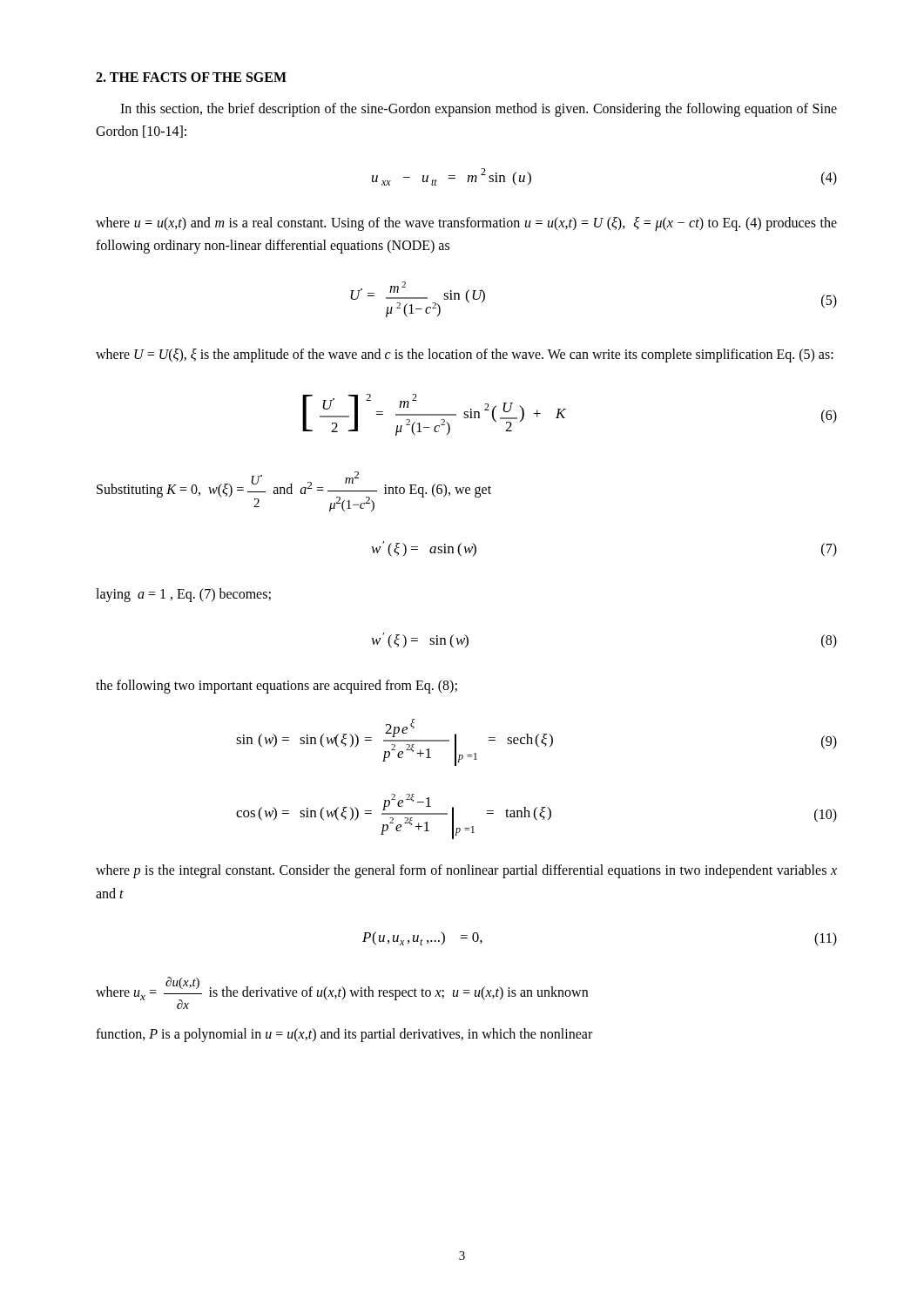Viewport: 924px width, 1307px height.
Task: Find the passage starting "the following two important"
Action: (x=277, y=685)
